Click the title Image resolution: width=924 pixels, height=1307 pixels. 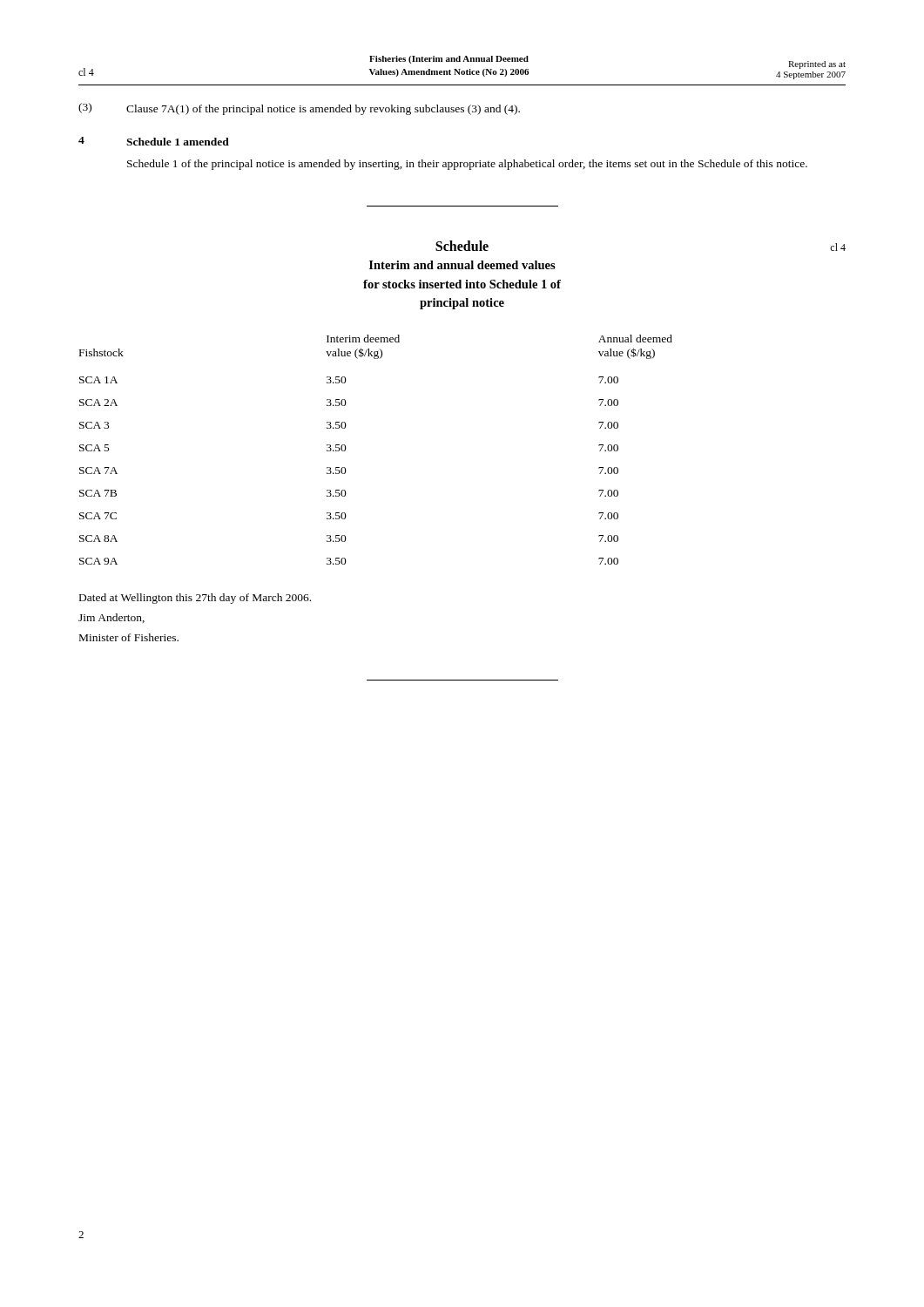pyautogui.click(x=462, y=276)
